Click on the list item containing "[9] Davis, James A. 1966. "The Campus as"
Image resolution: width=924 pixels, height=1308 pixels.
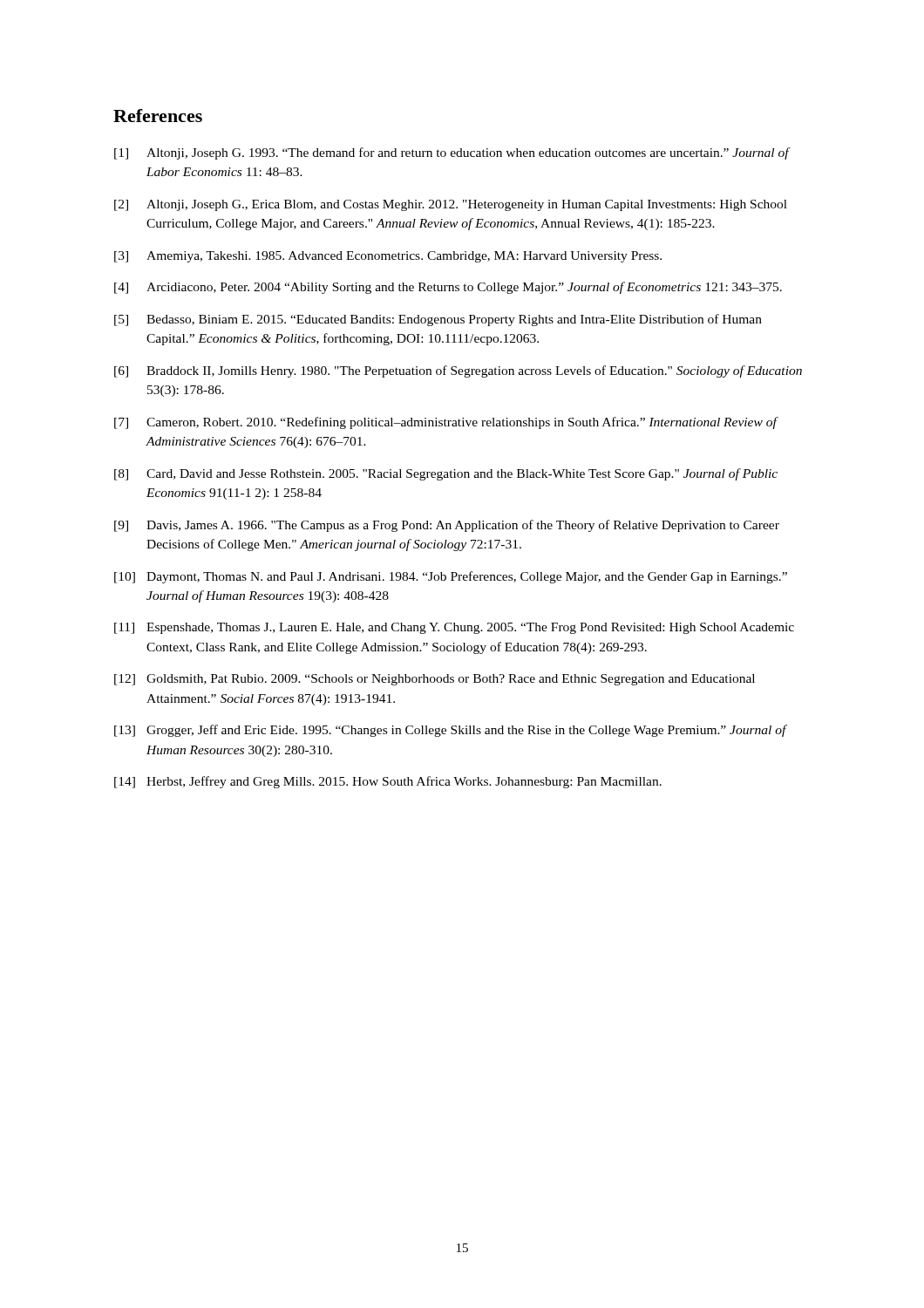point(462,535)
